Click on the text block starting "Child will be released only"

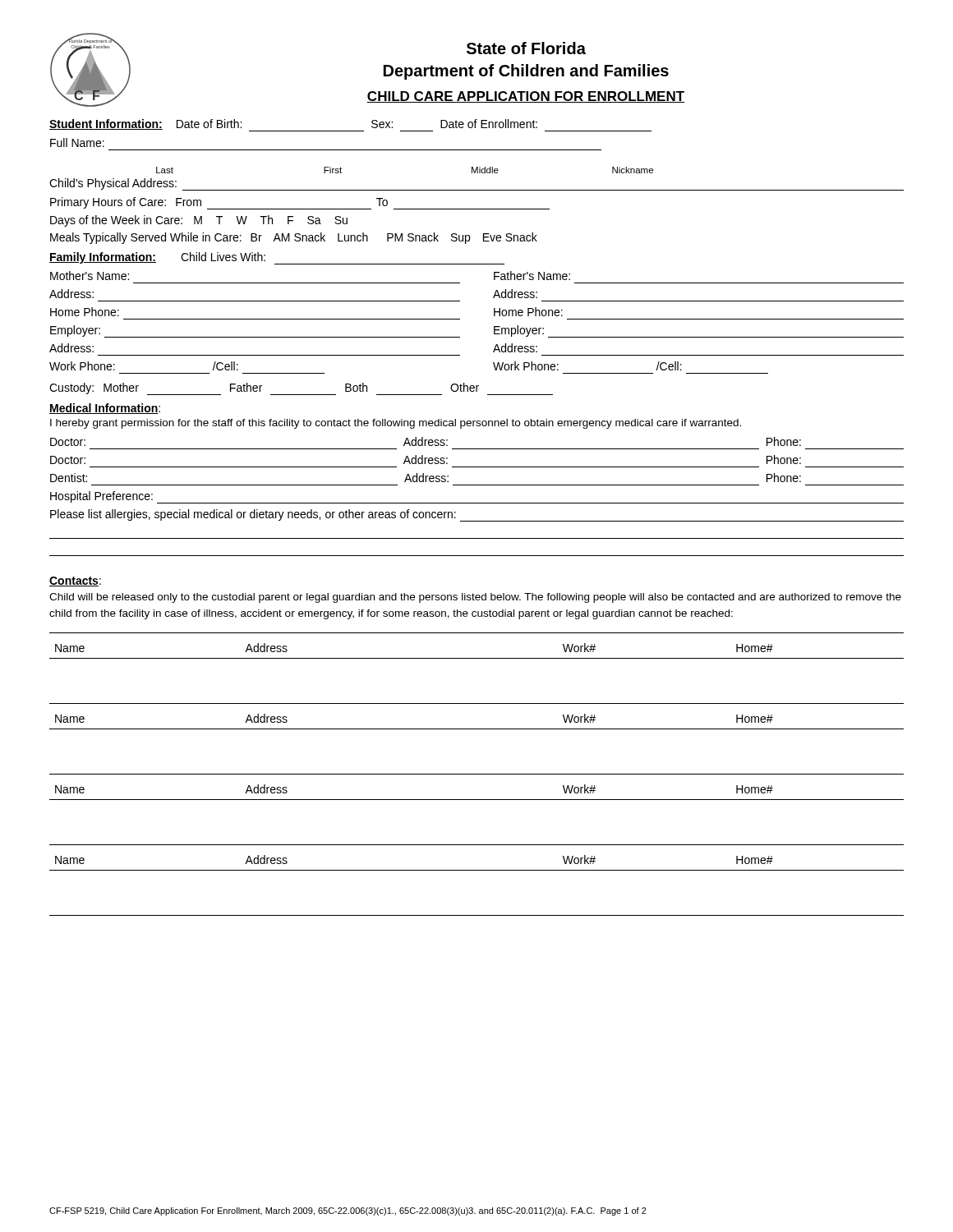tap(475, 605)
